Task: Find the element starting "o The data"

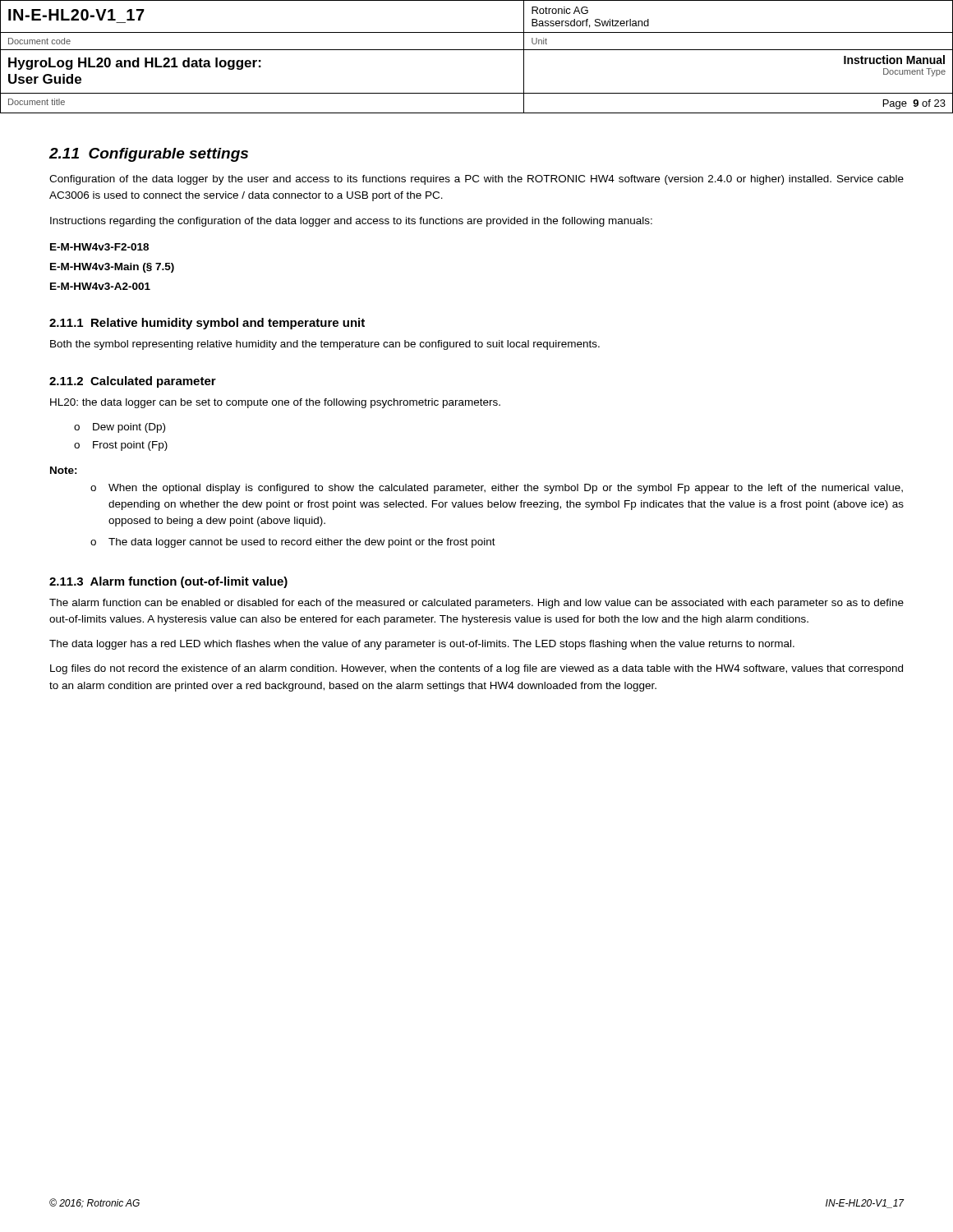Action: (293, 543)
